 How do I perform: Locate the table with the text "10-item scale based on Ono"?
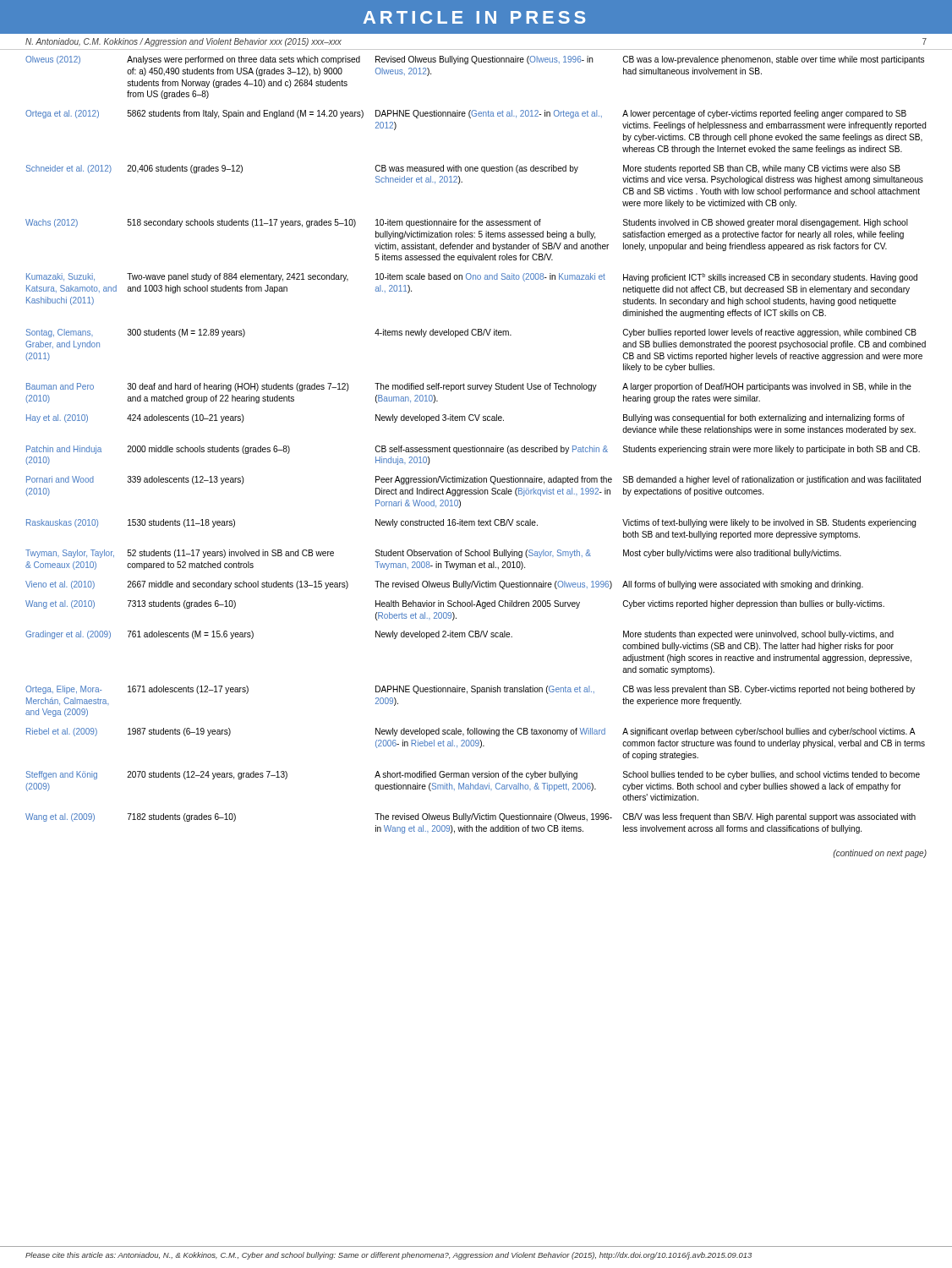(476, 448)
